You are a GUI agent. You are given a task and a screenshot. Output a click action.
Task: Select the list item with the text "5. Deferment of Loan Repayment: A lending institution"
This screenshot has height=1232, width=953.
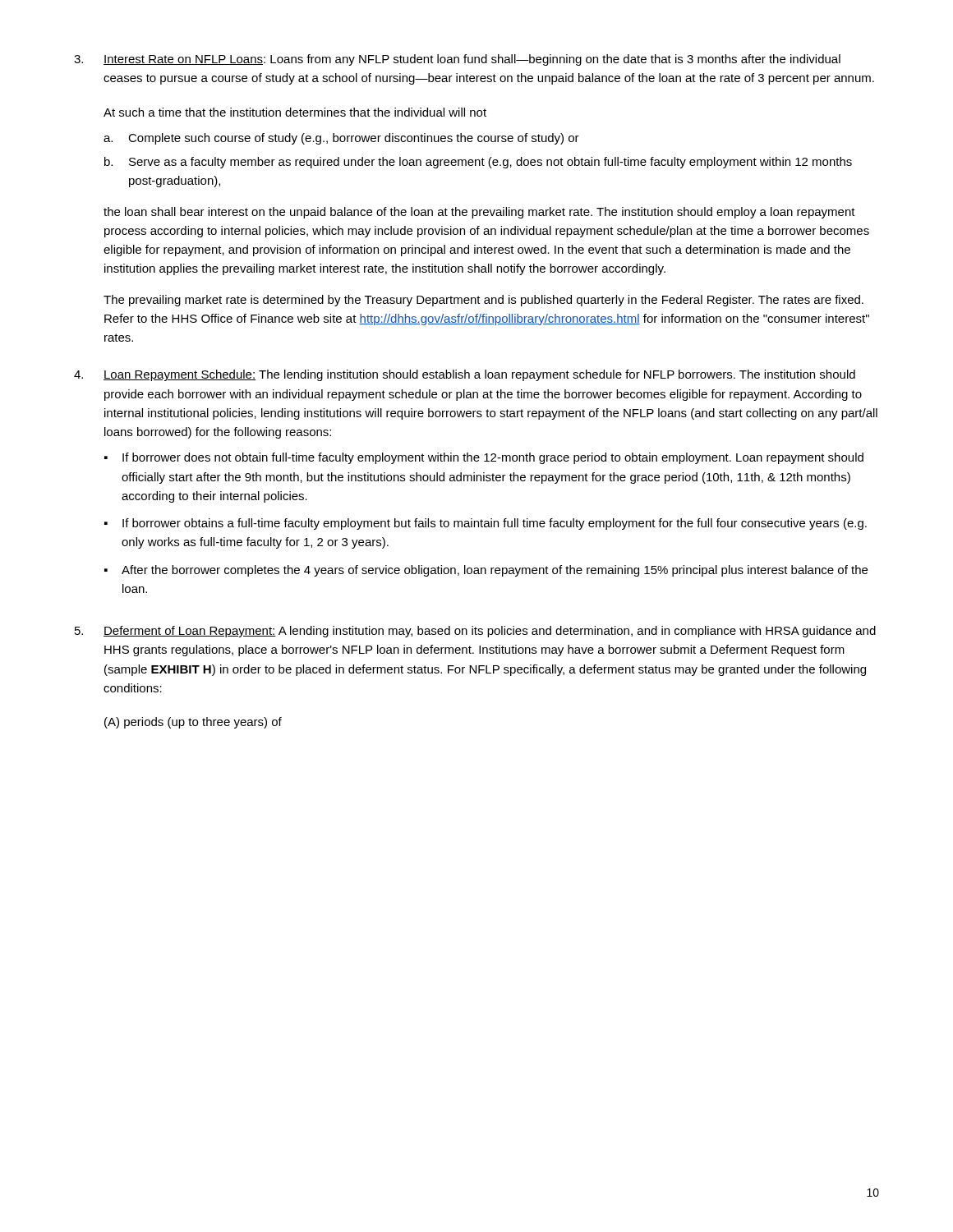[476, 659]
